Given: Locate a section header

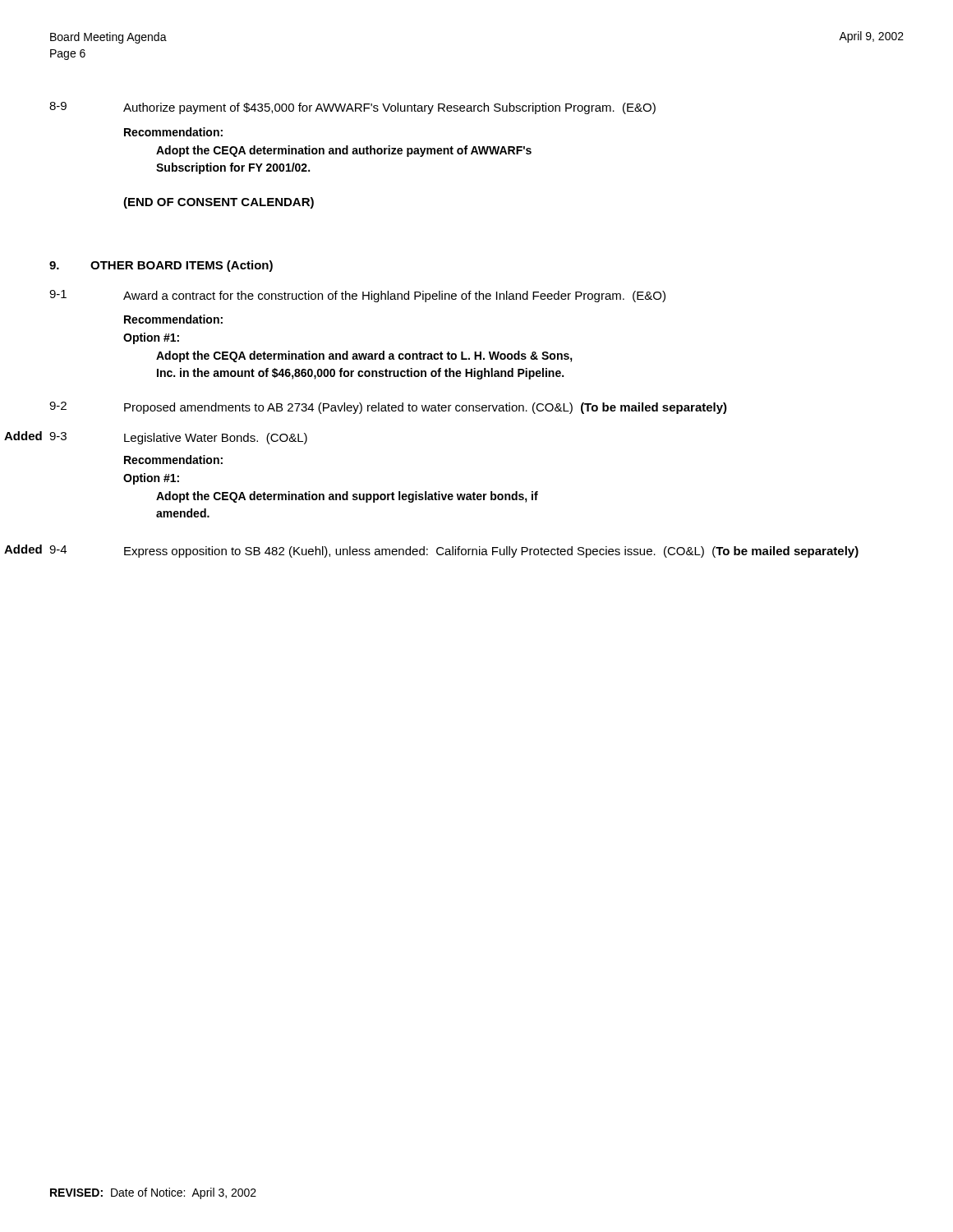Looking at the screenshot, I should tap(161, 264).
